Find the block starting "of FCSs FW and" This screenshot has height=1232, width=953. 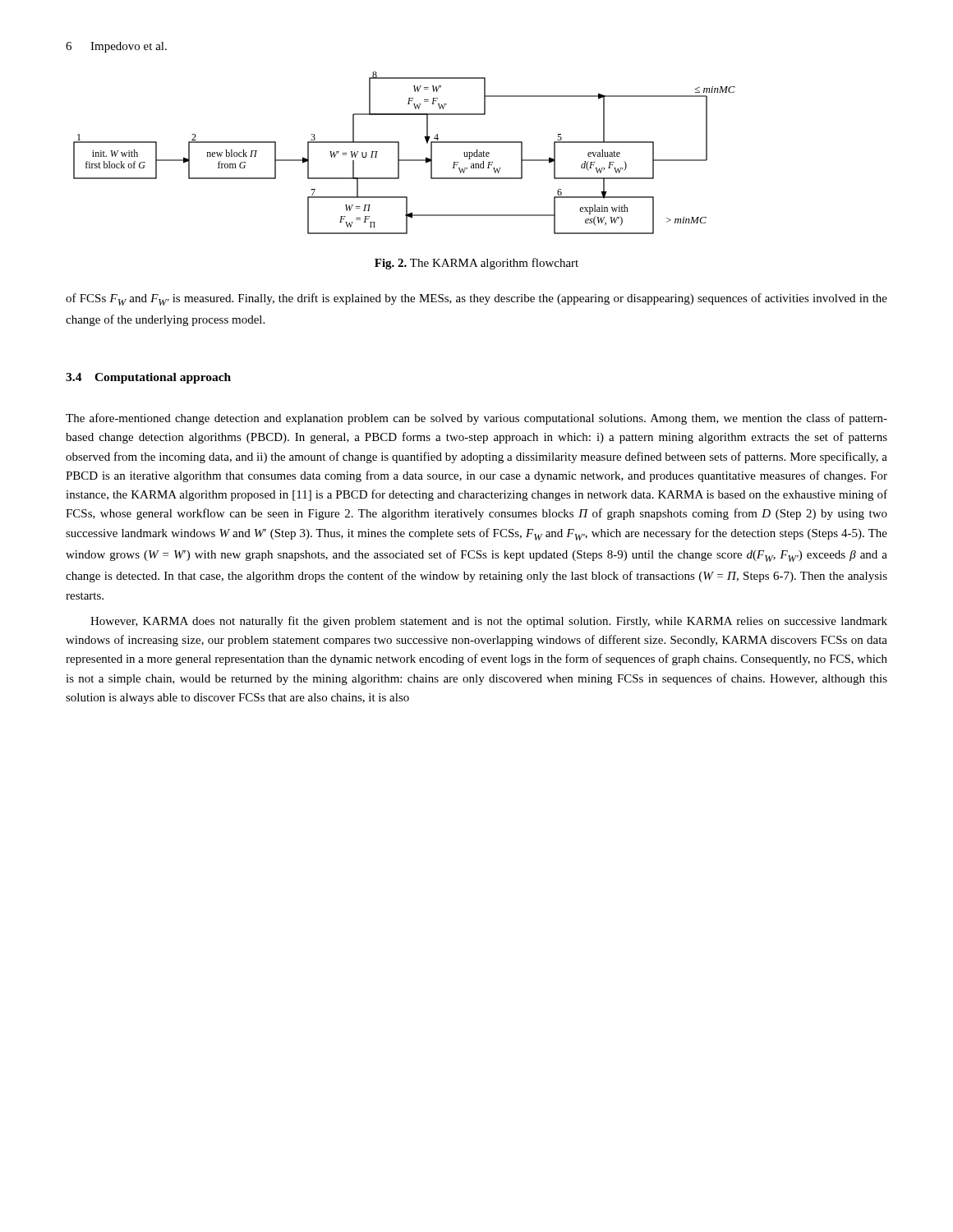476,309
